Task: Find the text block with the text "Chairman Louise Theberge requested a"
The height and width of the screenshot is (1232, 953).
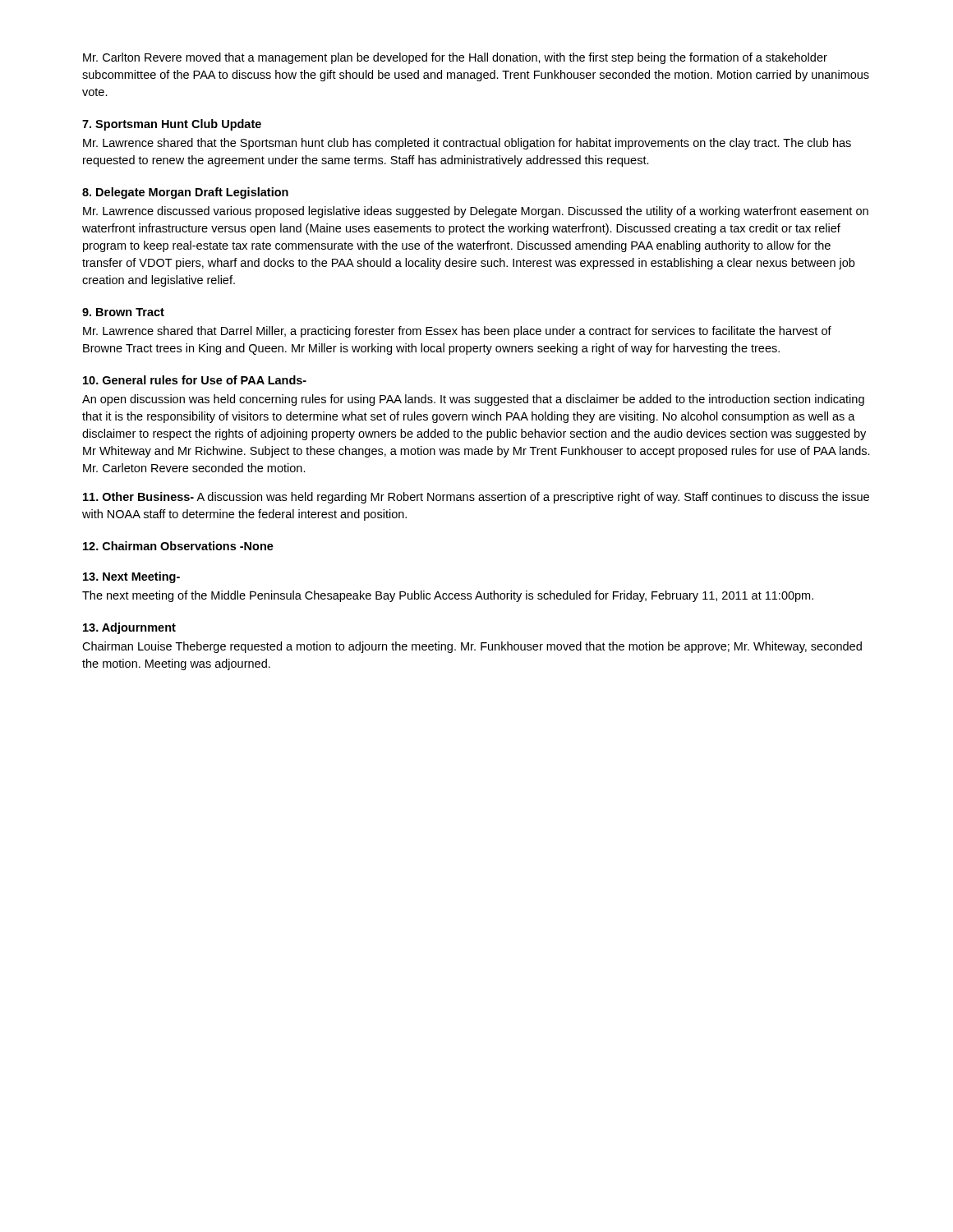Action: tap(472, 655)
